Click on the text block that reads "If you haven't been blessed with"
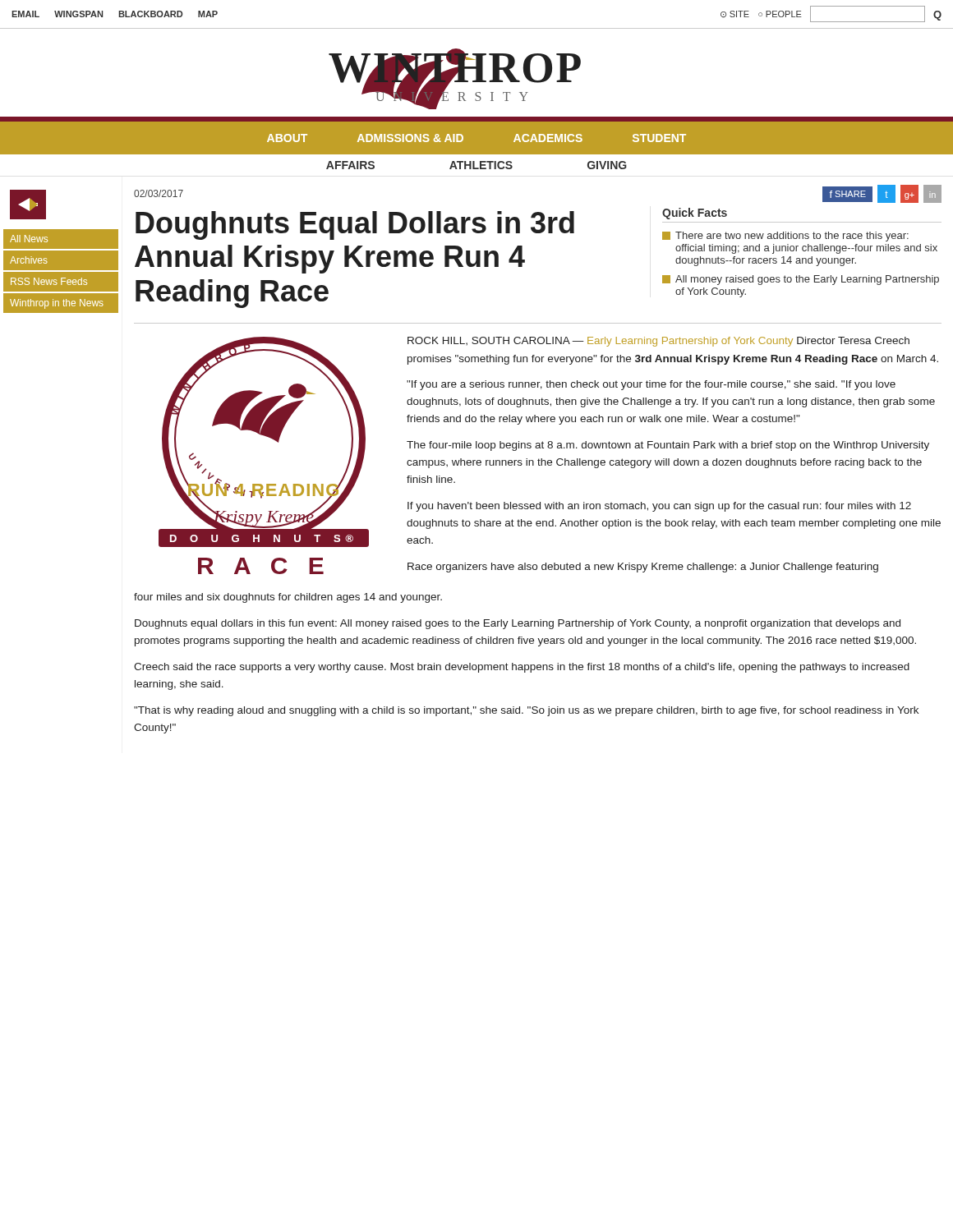 pos(674,523)
